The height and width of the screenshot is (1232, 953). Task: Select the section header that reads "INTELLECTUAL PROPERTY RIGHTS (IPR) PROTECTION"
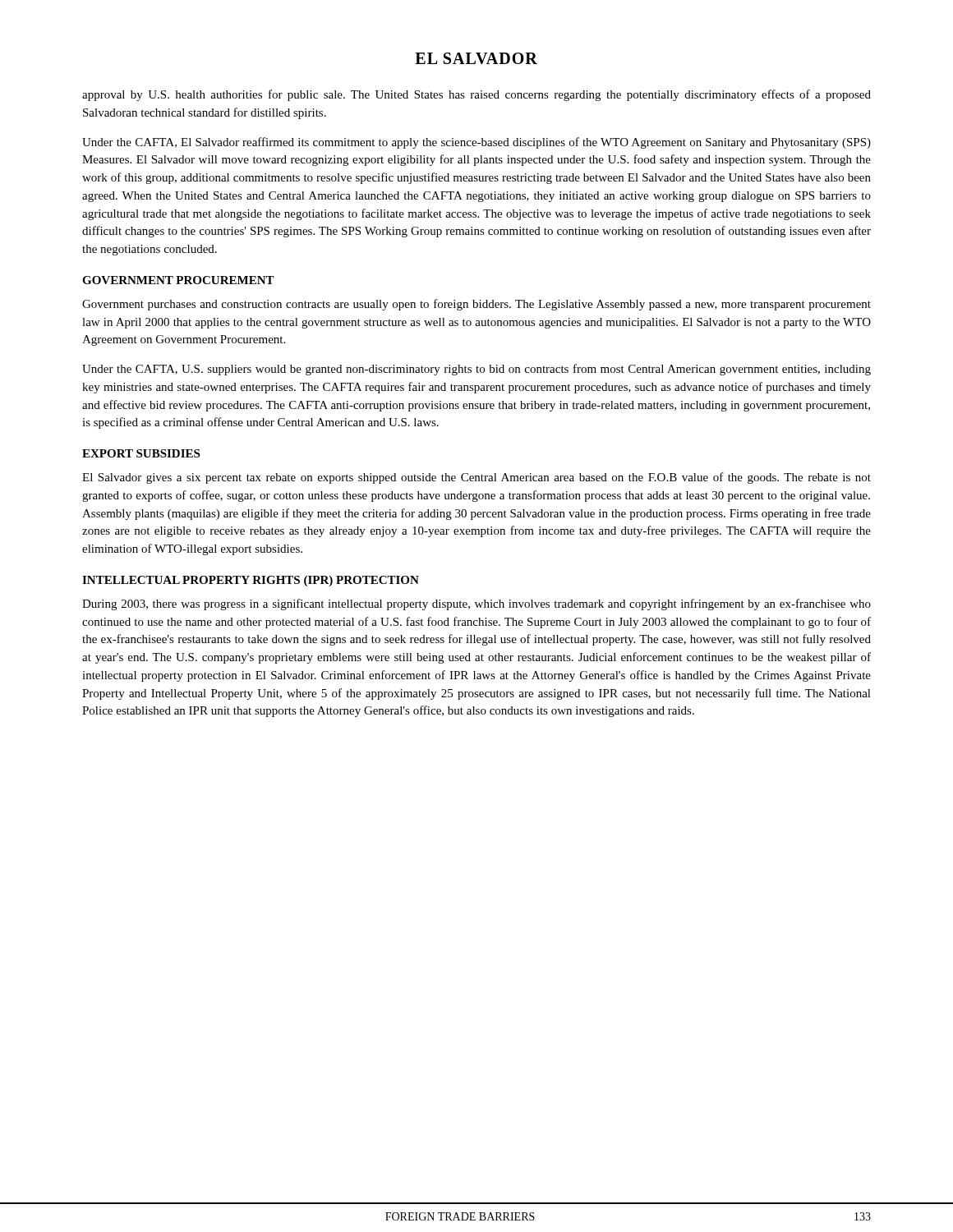[x=250, y=580]
